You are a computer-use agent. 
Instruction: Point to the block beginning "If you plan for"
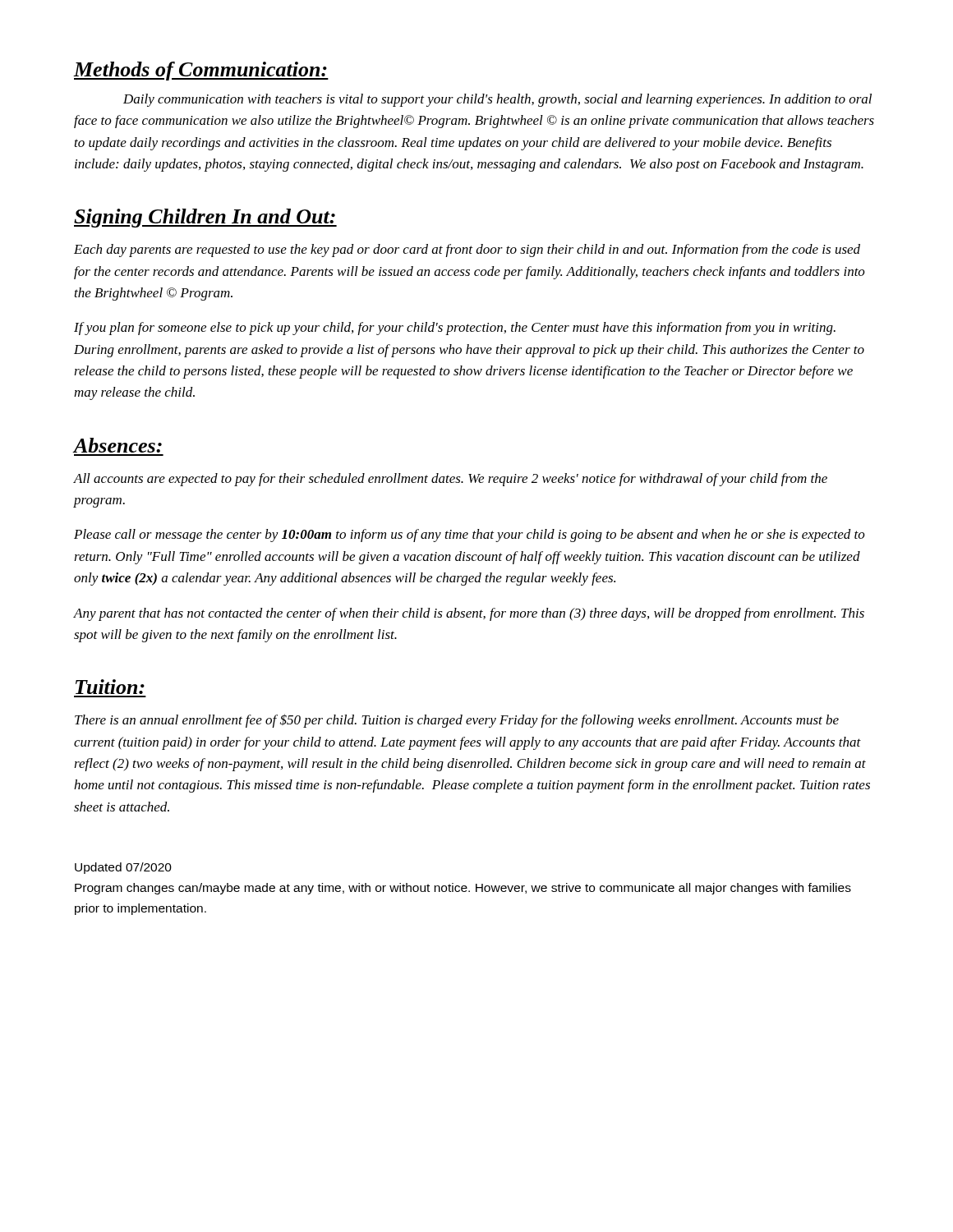[x=469, y=360]
